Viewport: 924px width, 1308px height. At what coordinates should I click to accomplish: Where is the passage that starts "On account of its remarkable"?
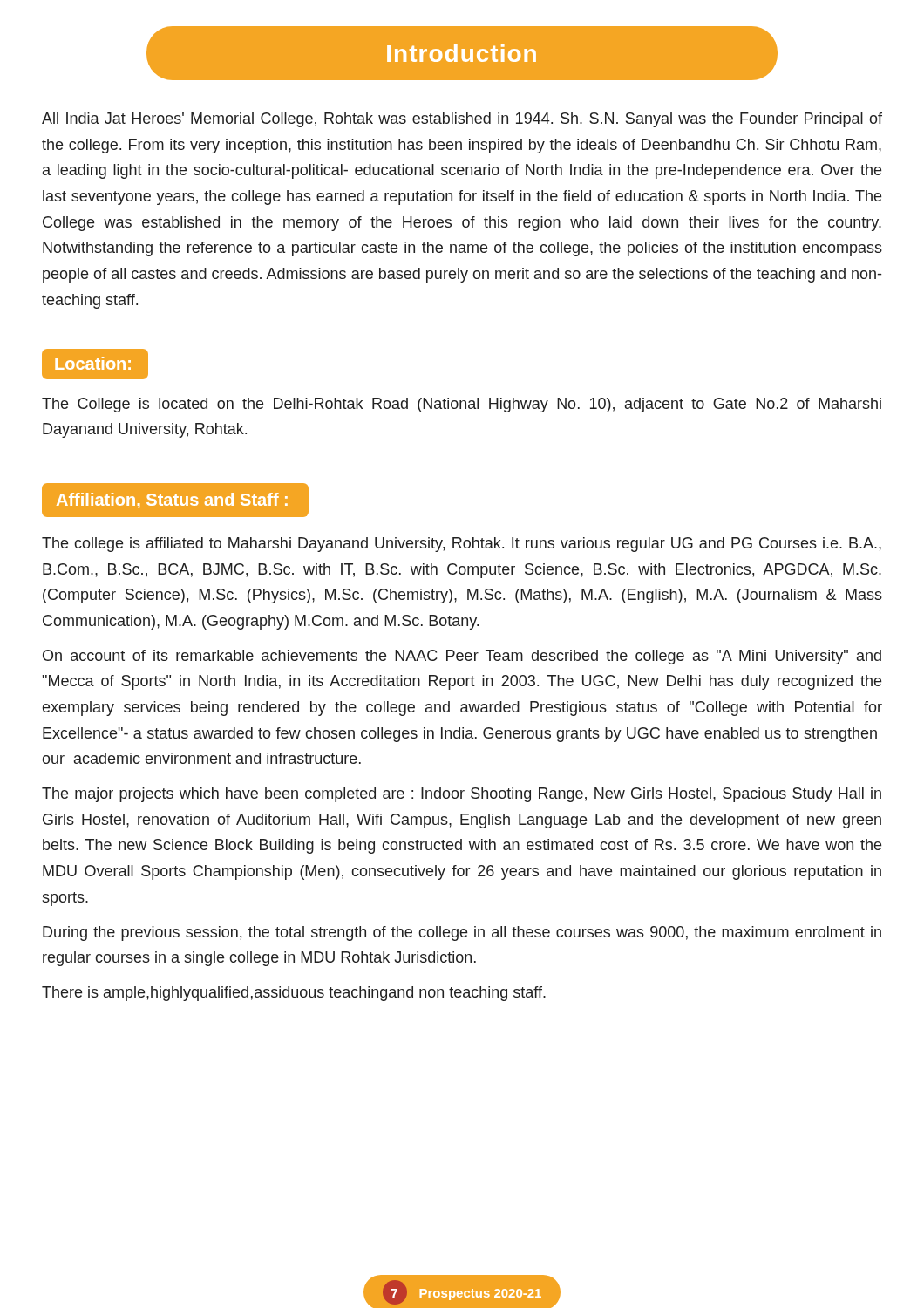pyautogui.click(x=462, y=707)
